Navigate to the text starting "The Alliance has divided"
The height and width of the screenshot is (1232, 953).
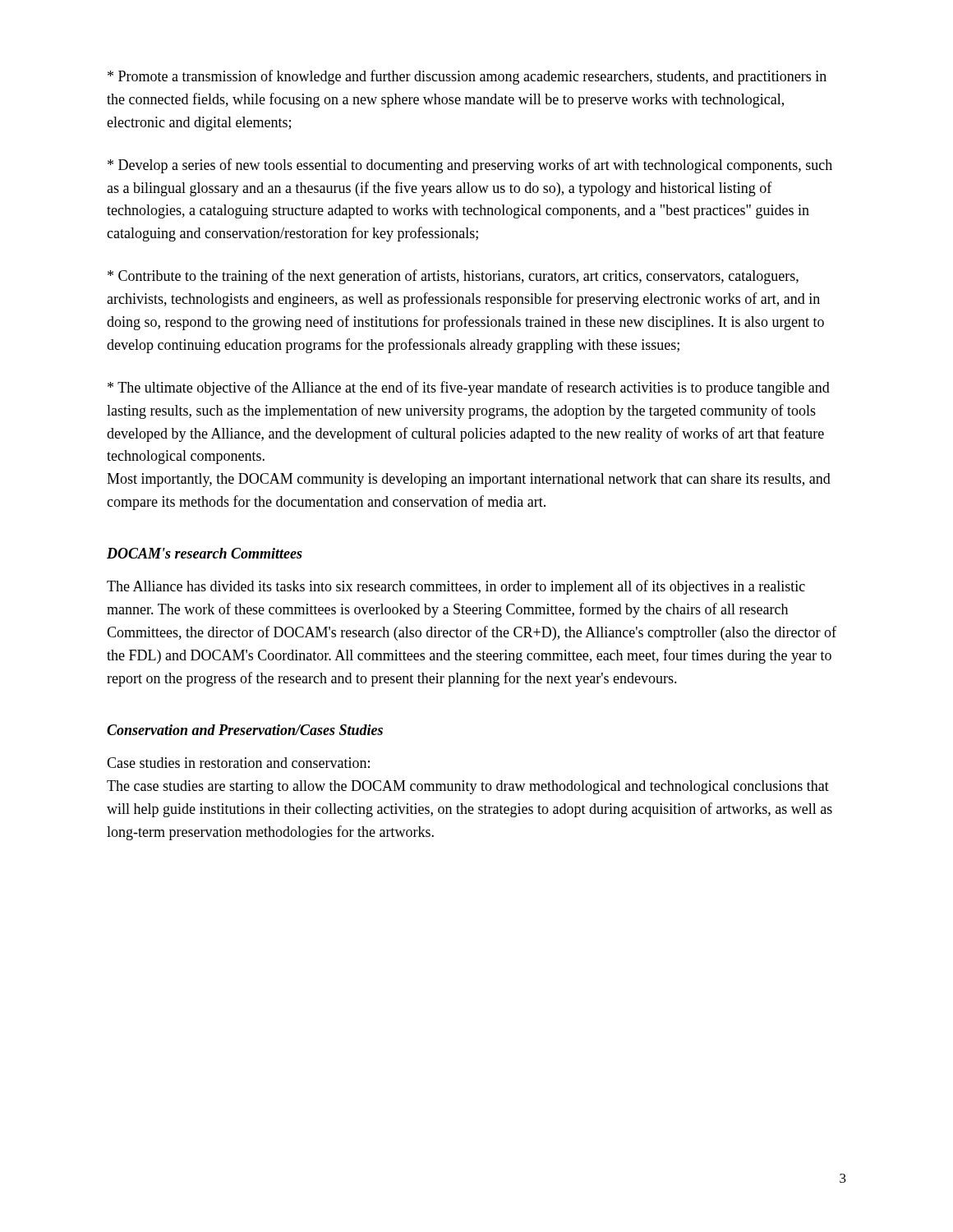472,633
